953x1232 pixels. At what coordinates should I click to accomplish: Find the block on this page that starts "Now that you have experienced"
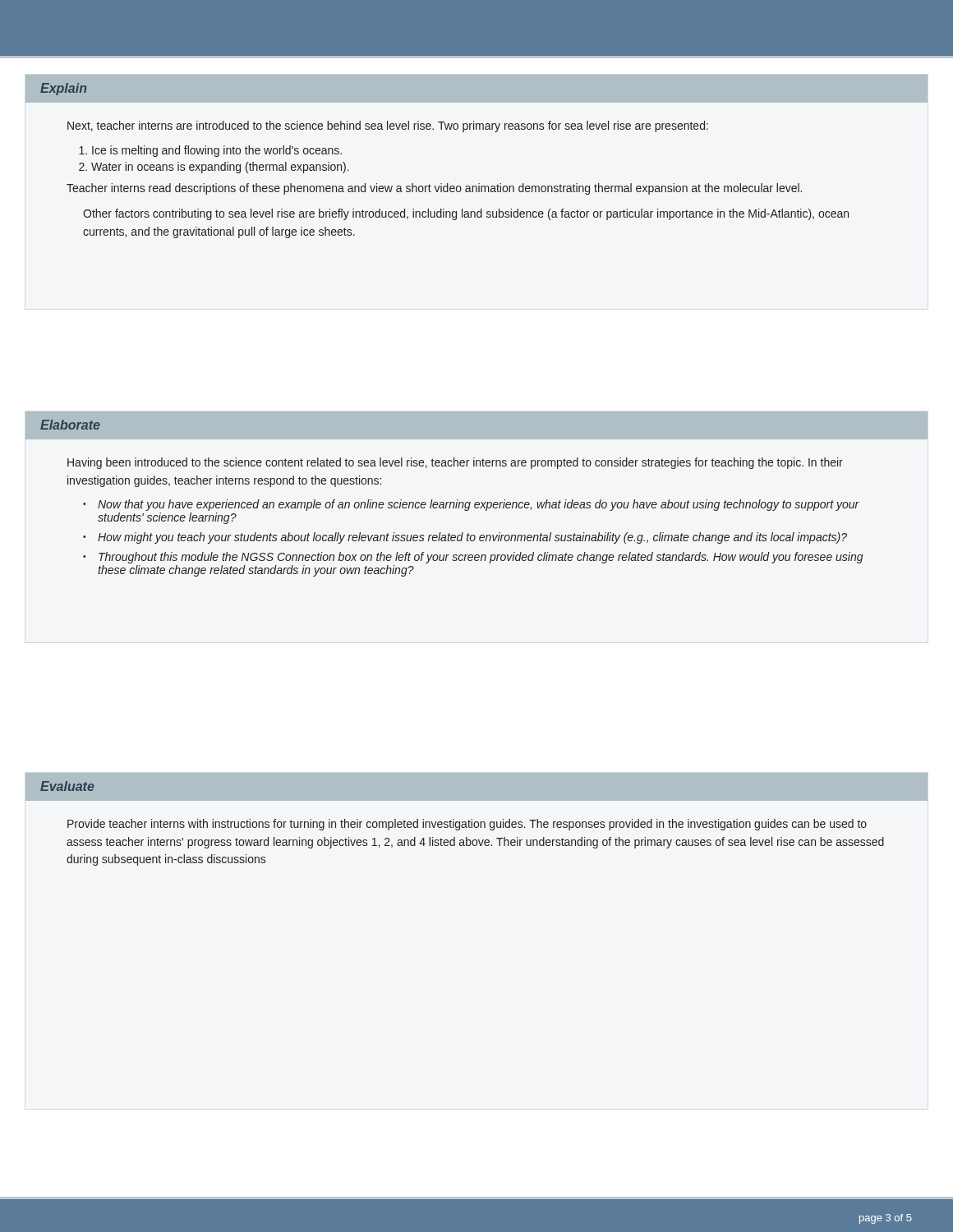tap(485, 511)
